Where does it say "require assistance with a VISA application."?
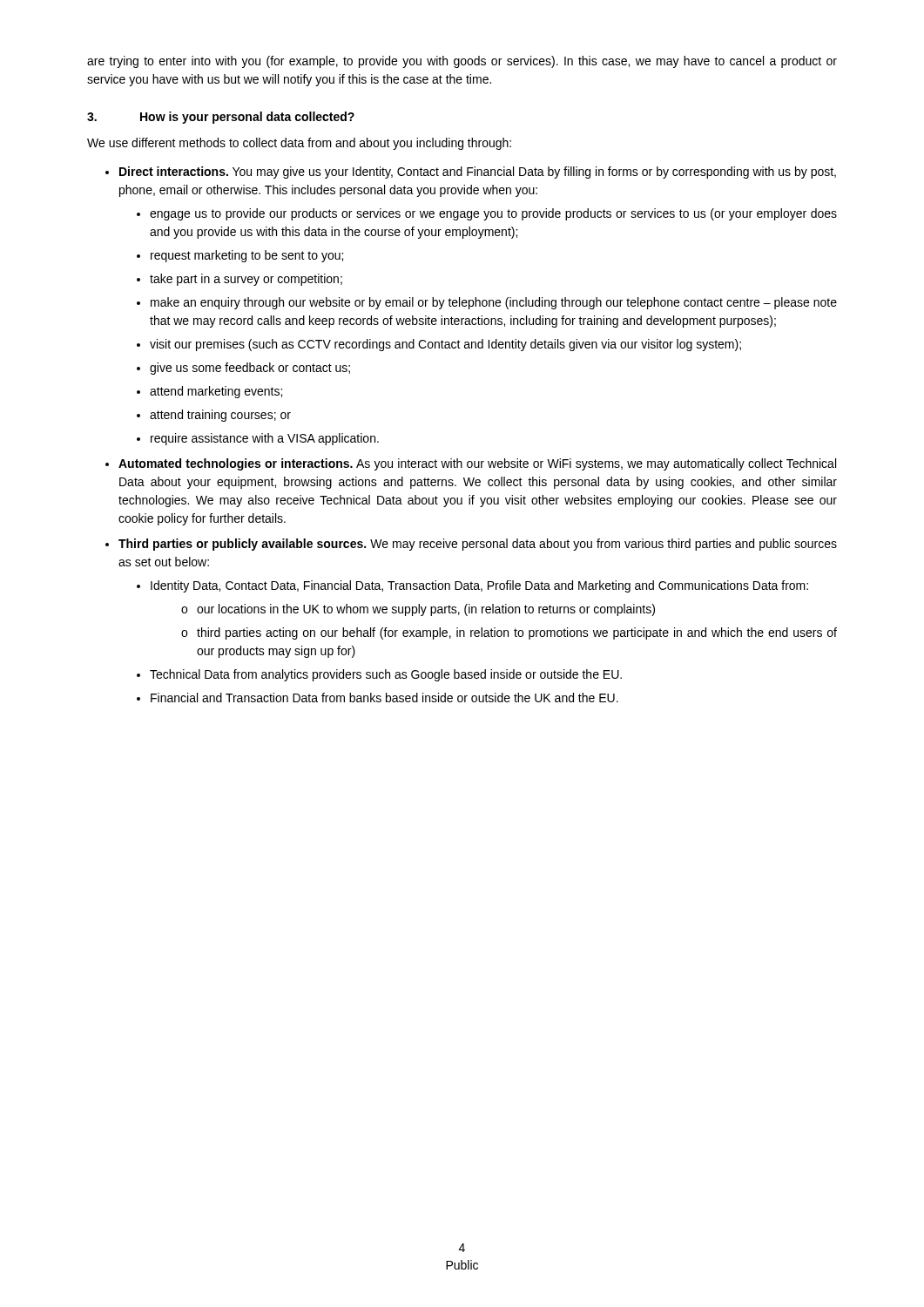The width and height of the screenshot is (924, 1307). (265, 438)
